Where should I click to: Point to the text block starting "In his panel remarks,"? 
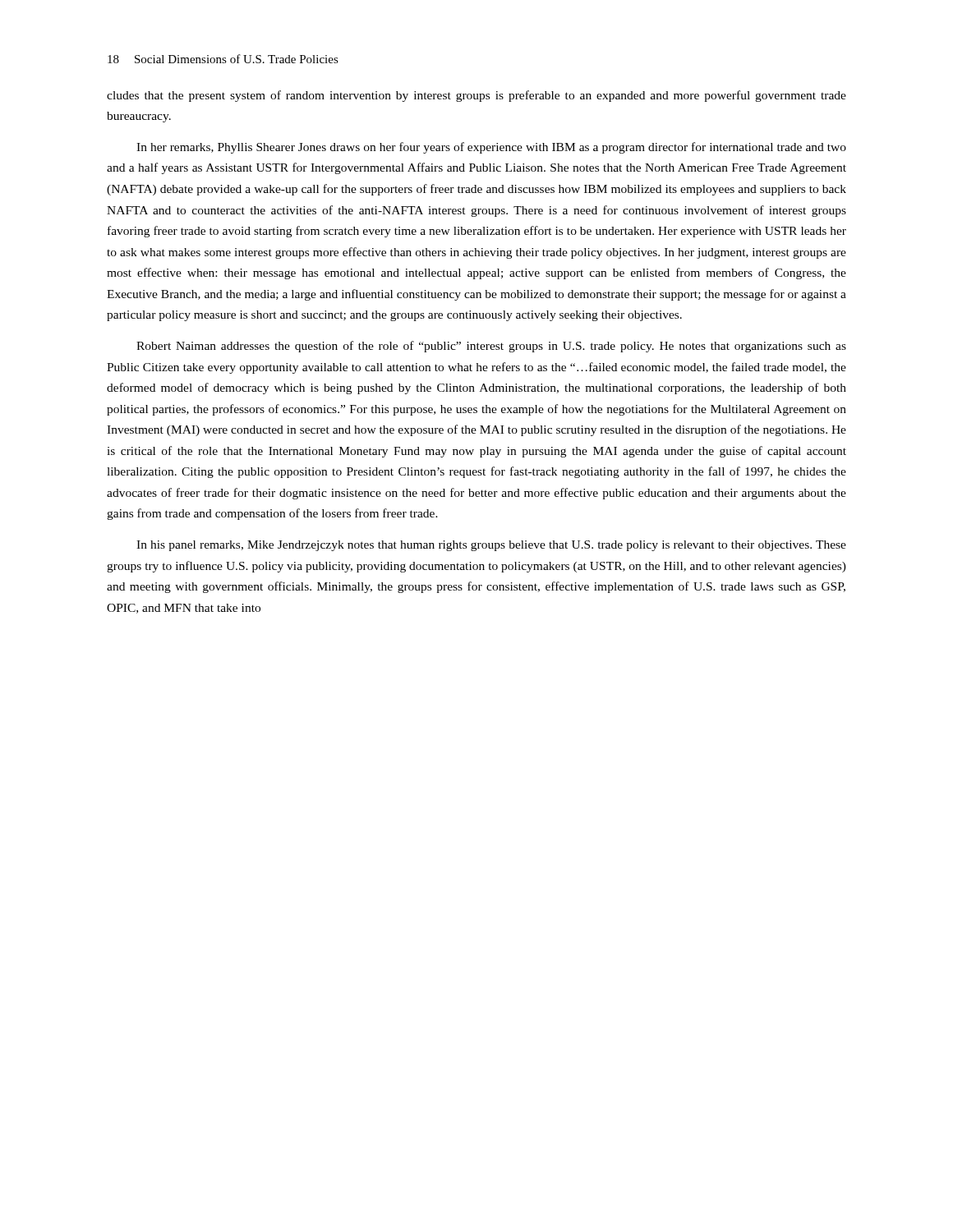coord(476,576)
